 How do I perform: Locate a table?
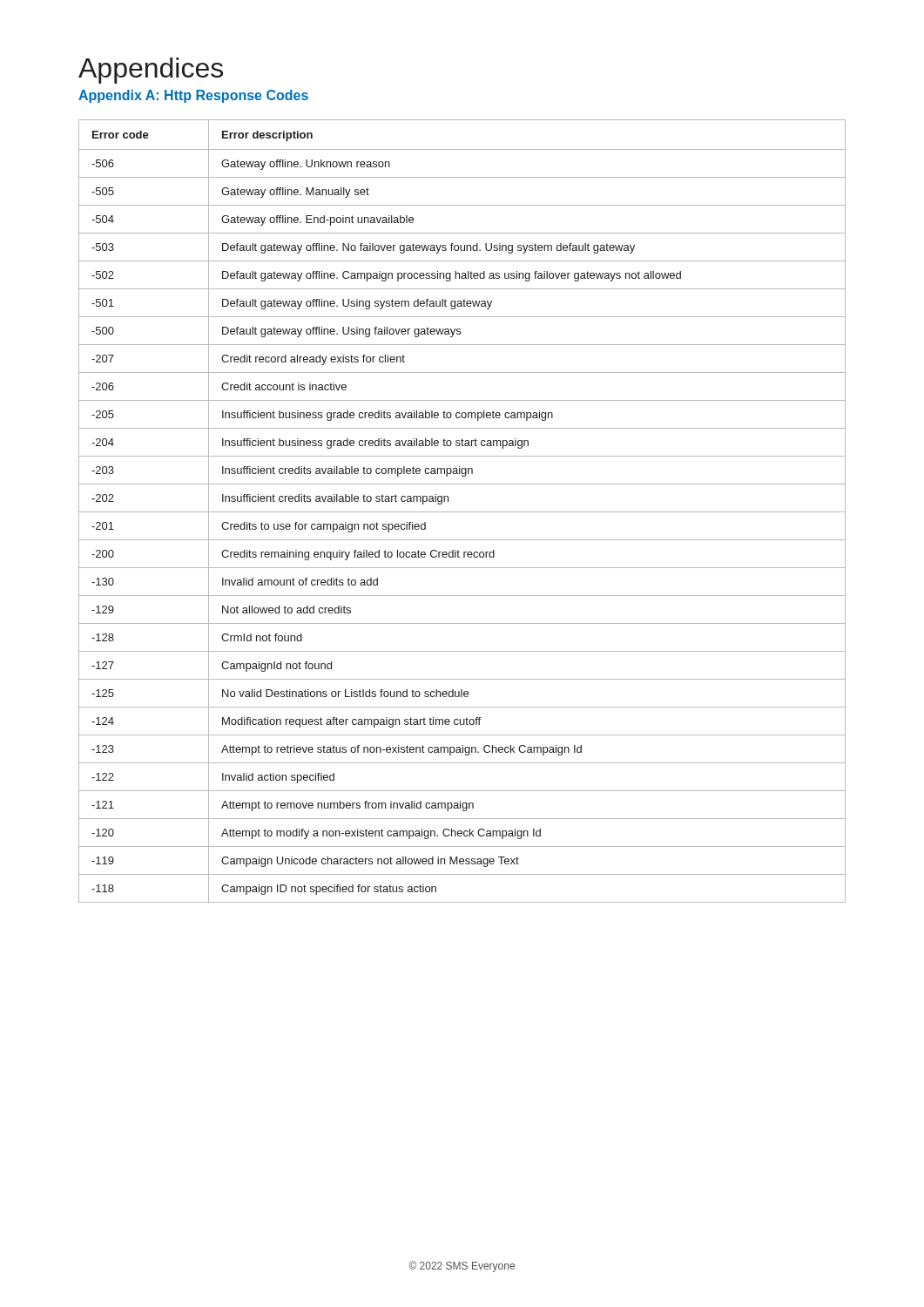(462, 511)
